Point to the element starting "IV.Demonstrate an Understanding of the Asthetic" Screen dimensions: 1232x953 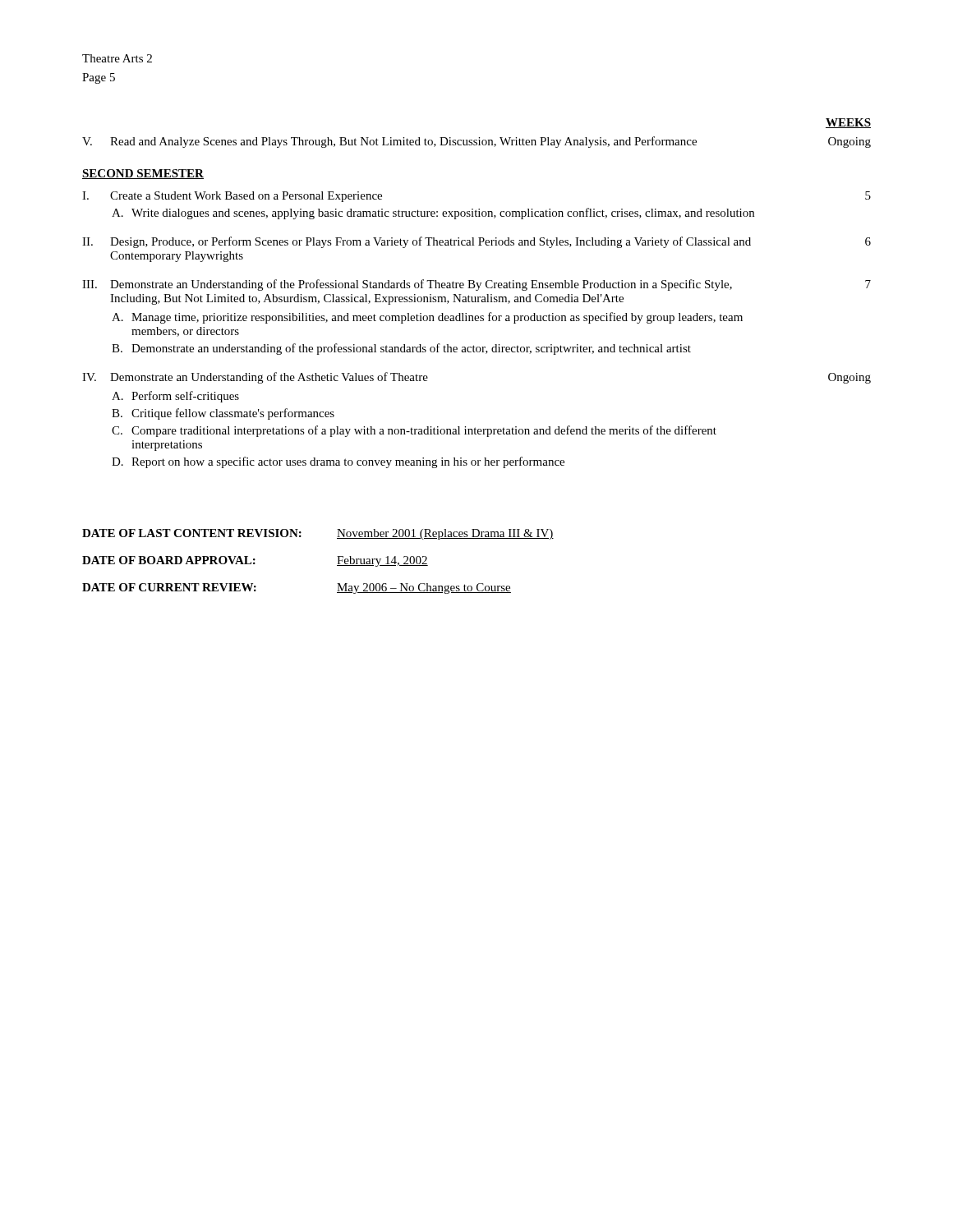476,420
